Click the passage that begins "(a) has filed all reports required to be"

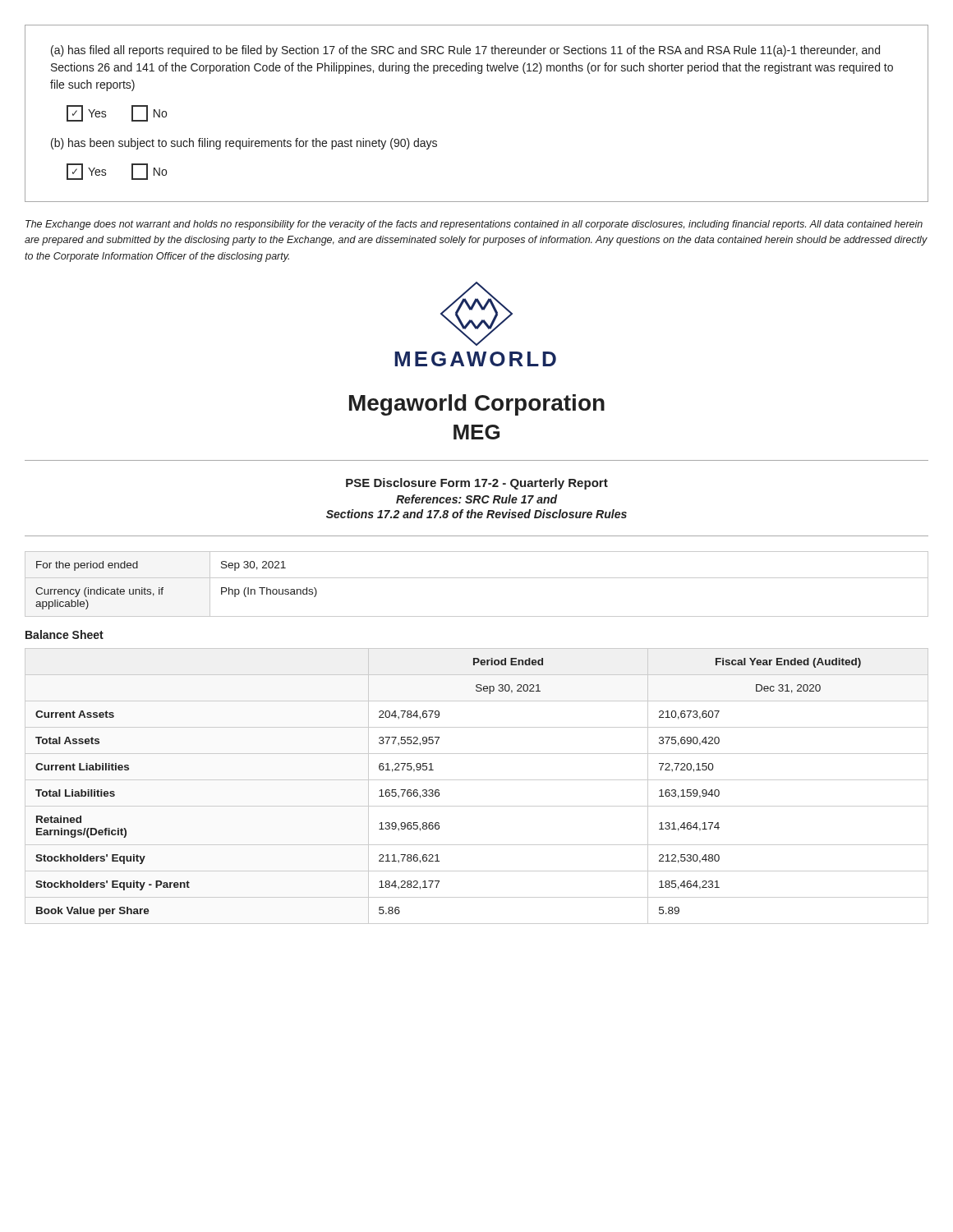[x=465, y=51]
